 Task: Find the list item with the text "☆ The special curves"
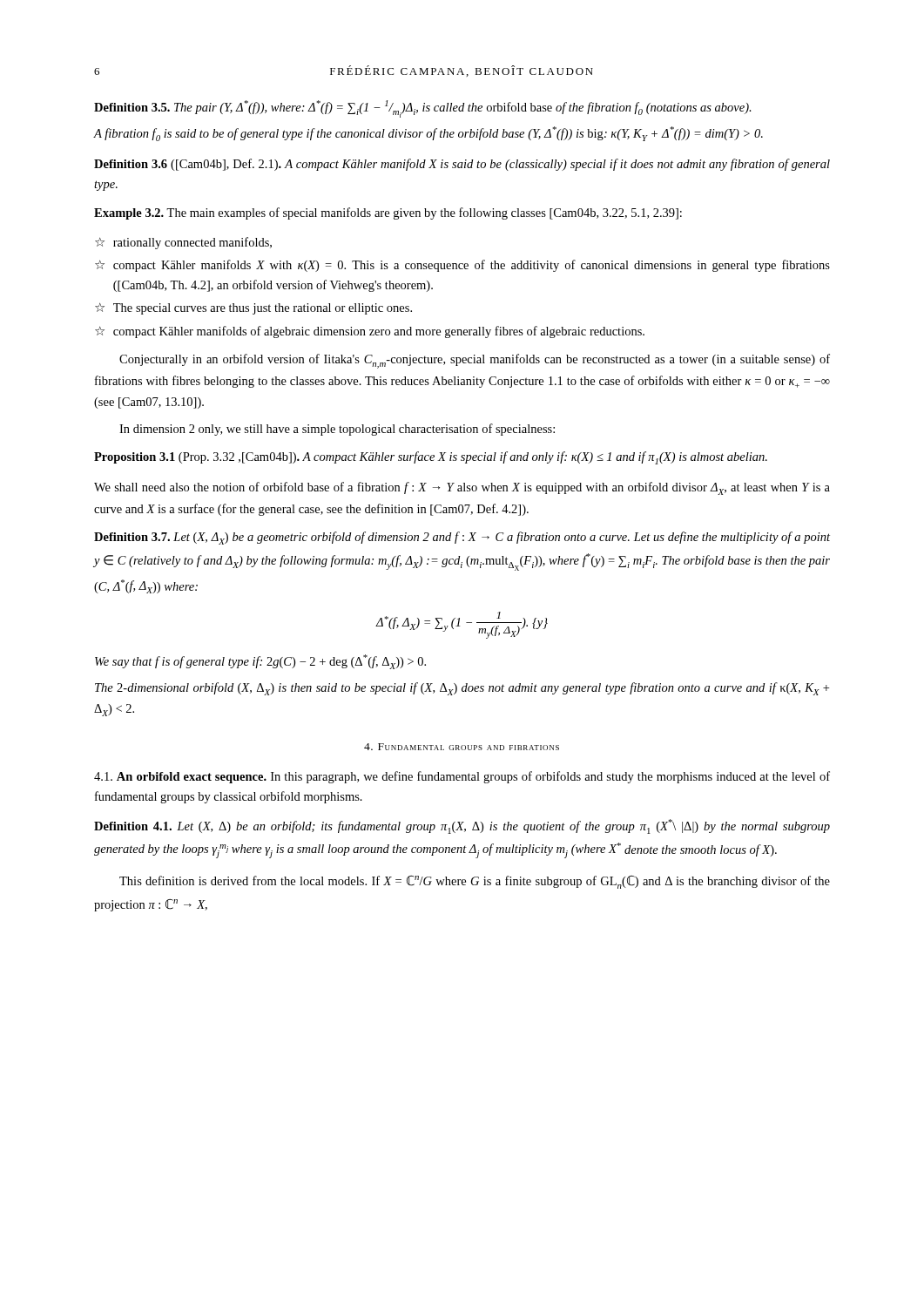(x=253, y=309)
